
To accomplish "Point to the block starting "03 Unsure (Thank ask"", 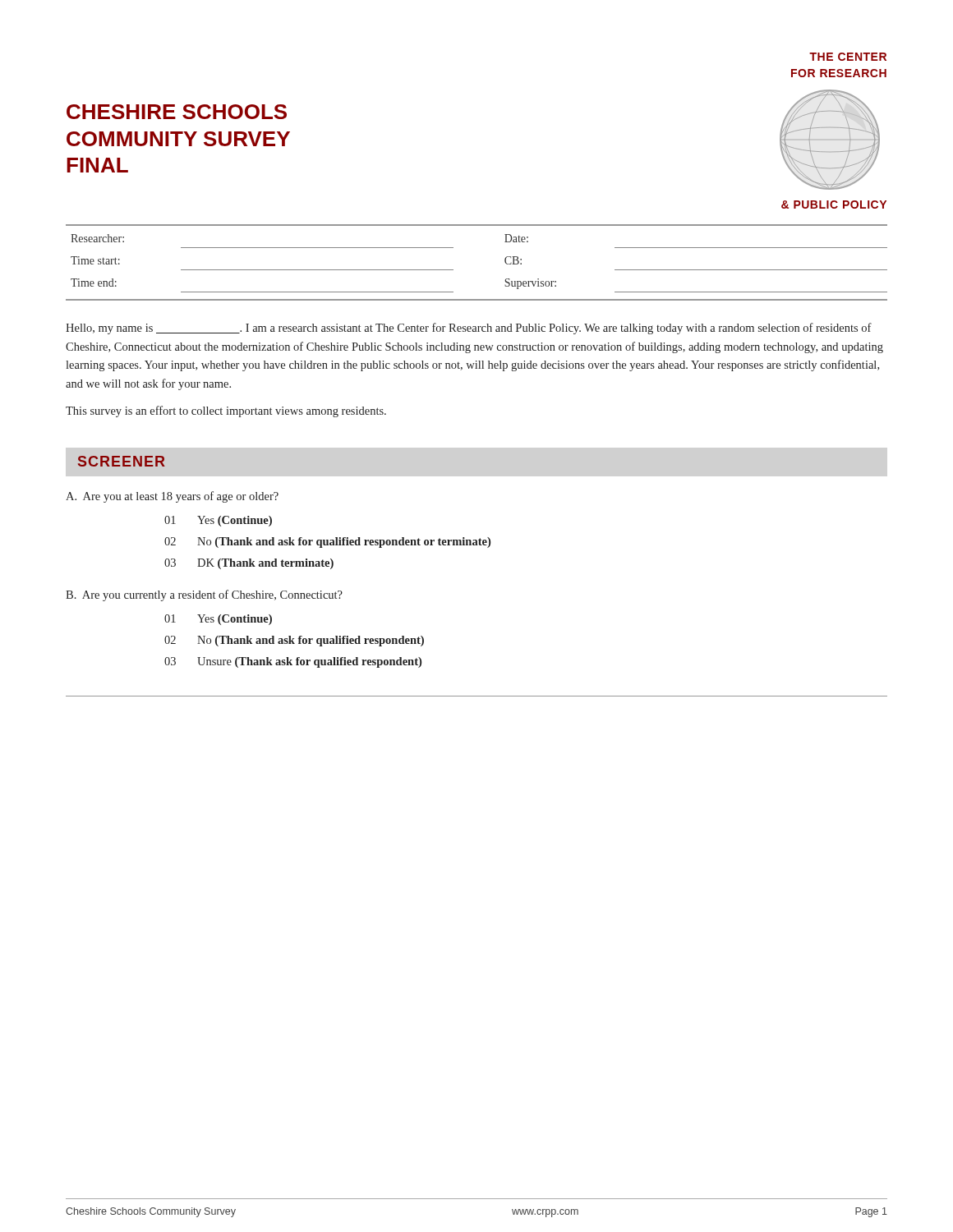I will click(293, 662).
